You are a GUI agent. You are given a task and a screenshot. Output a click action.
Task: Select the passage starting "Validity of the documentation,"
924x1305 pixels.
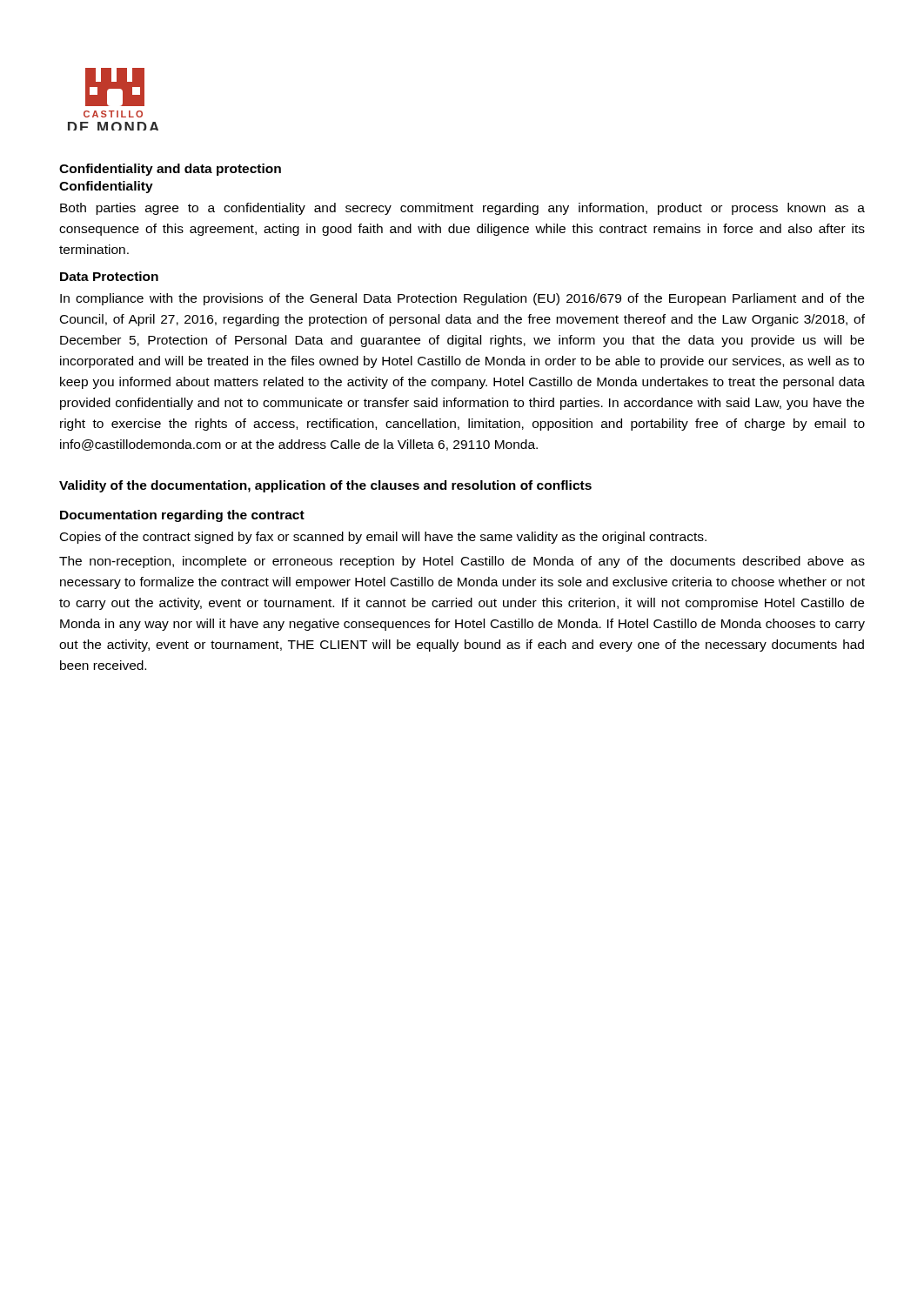coord(326,485)
